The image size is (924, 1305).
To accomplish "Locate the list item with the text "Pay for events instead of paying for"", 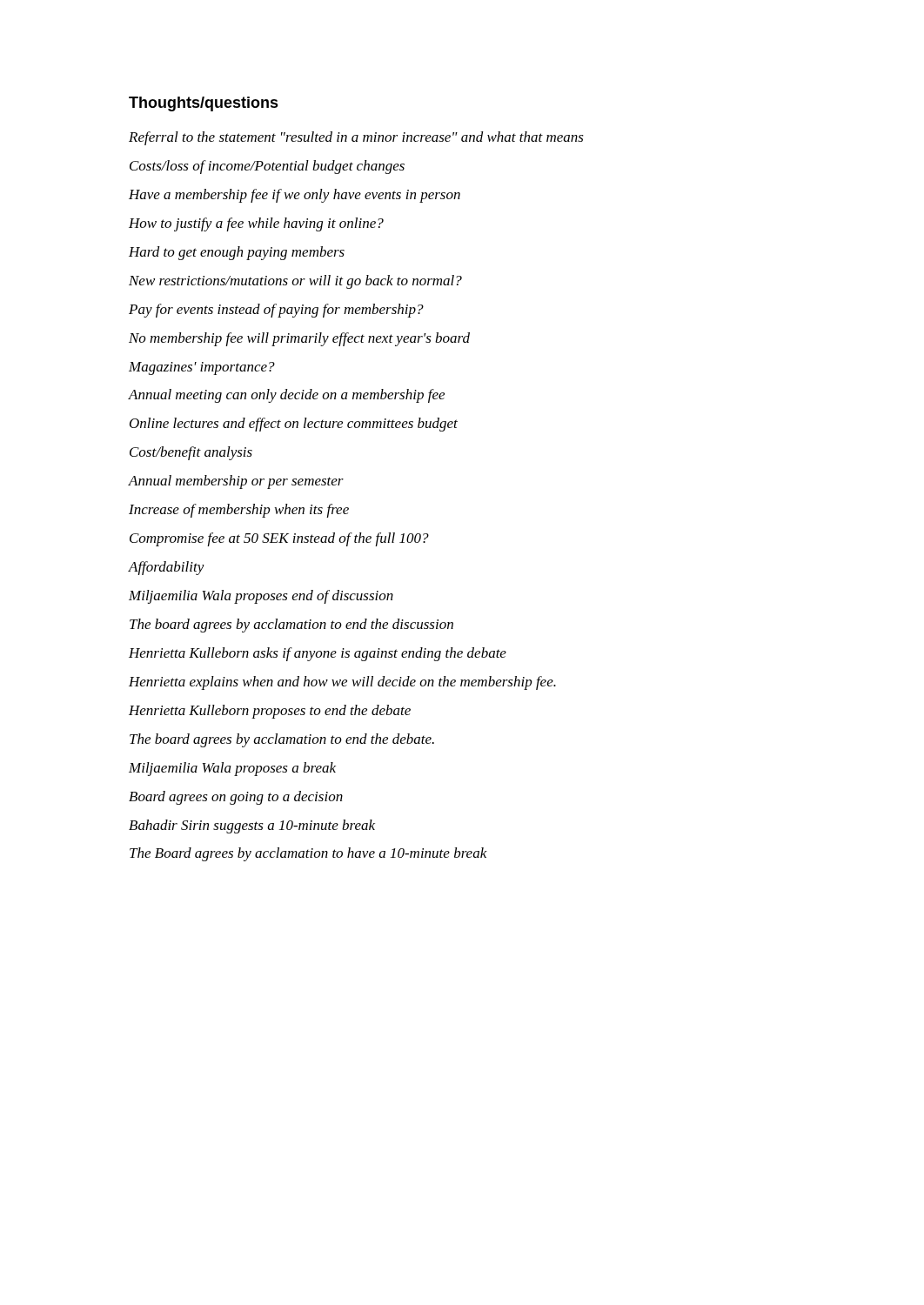I will point(276,309).
